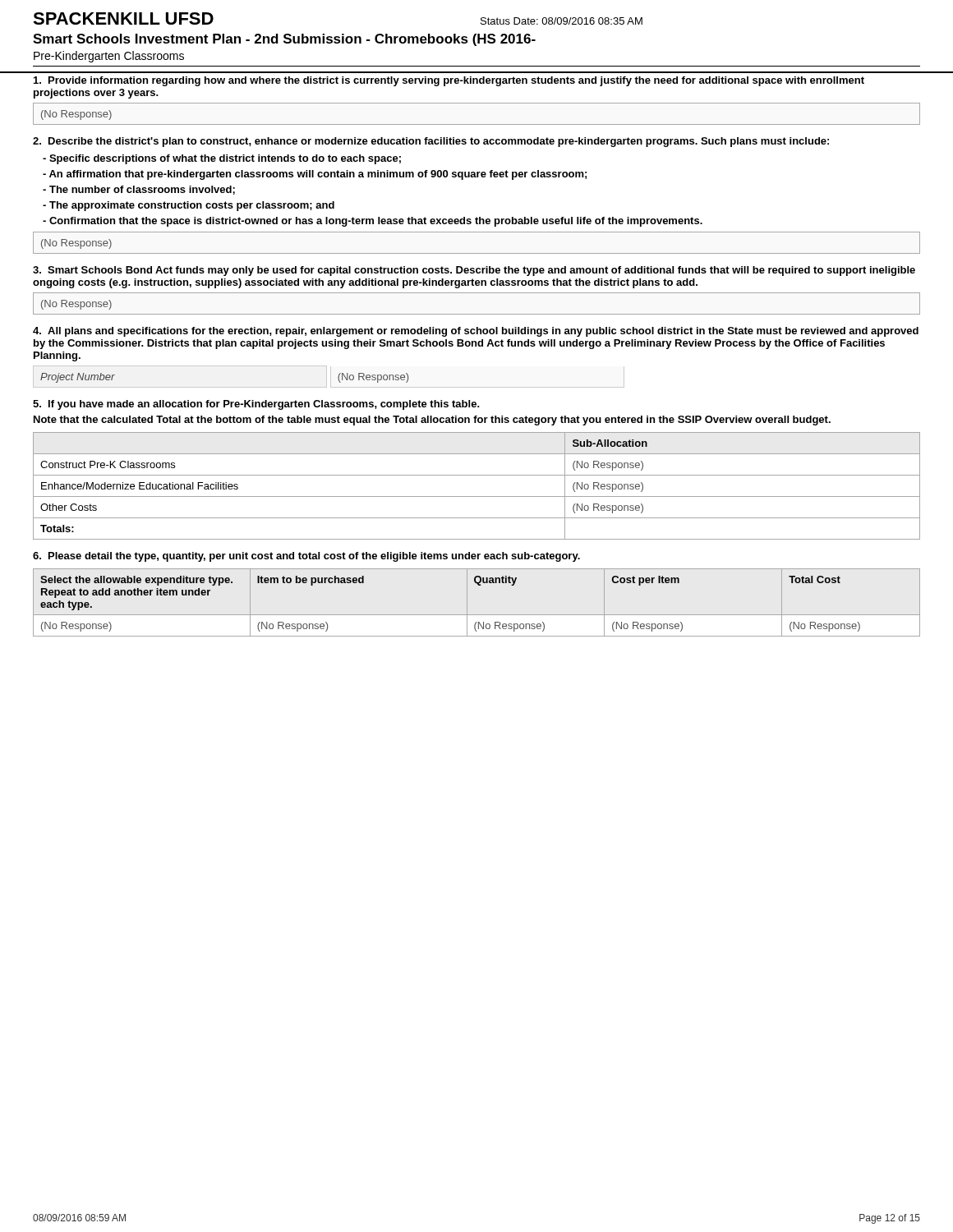Screen dimensions: 1232x953
Task: Click on the element starting "Please detail the type, quantity, per unit cost"
Action: coord(307,556)
